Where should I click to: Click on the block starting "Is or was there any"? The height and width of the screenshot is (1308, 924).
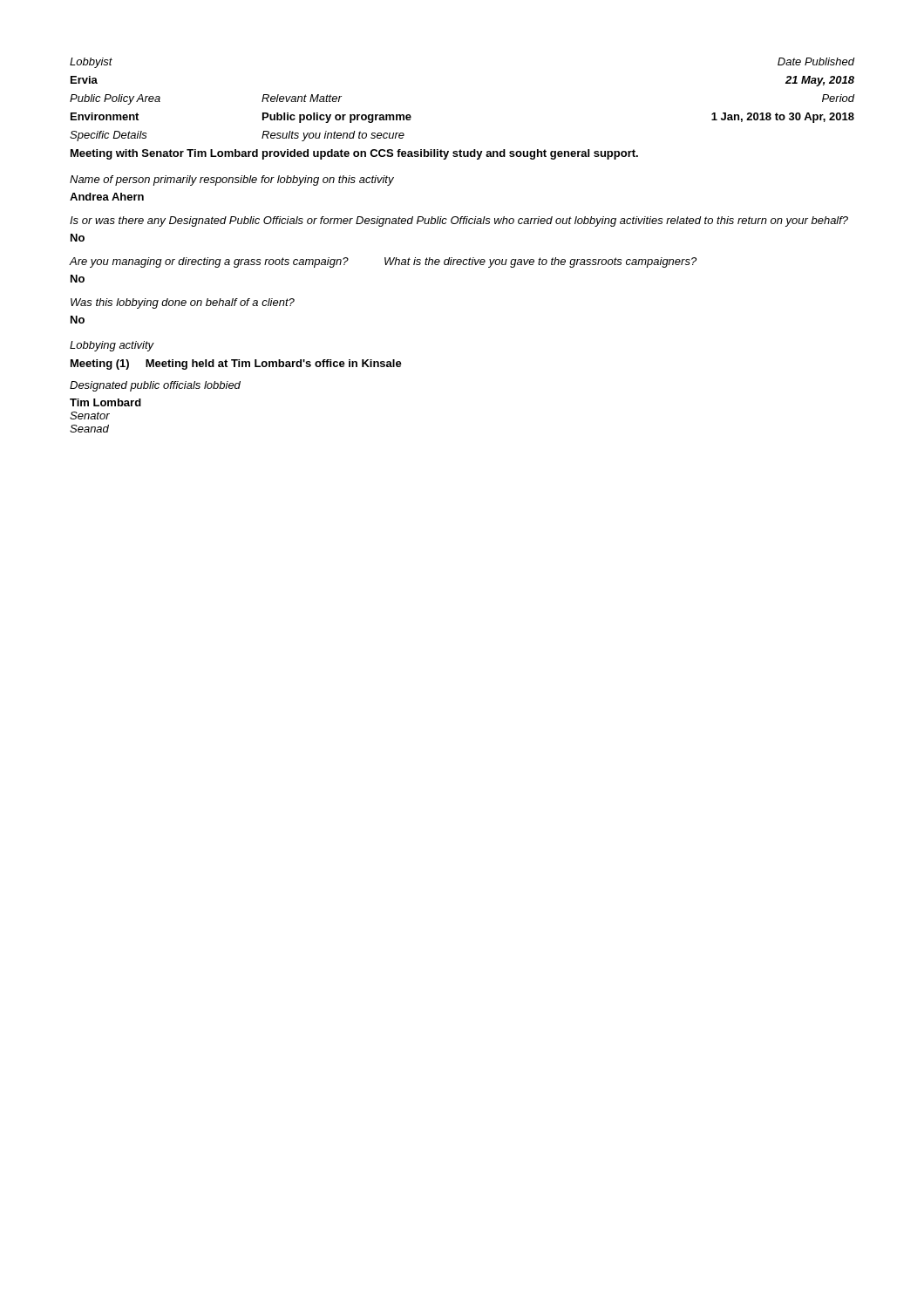(459, 220)
